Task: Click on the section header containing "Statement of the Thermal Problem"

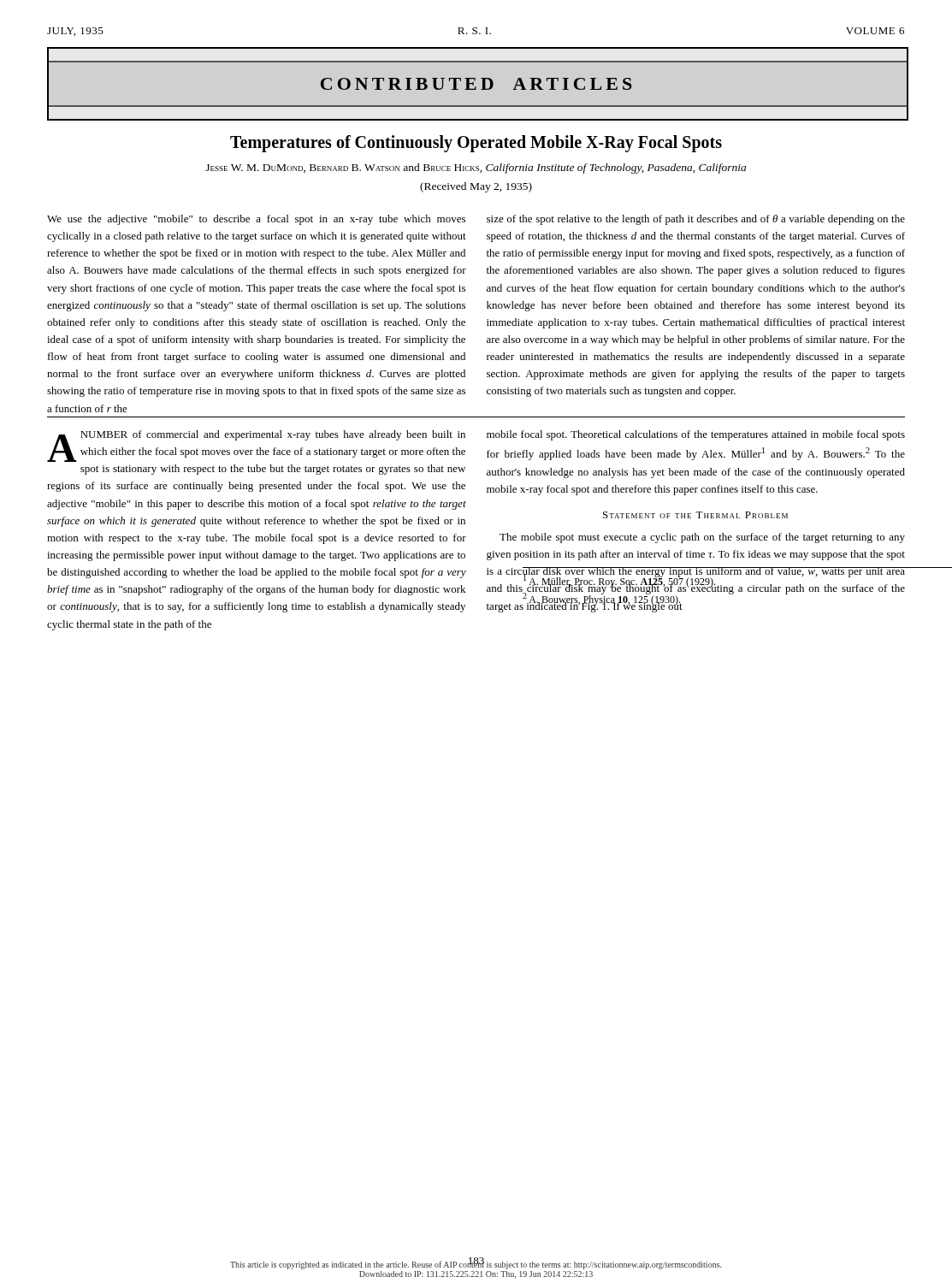Action: click(696, 514)
